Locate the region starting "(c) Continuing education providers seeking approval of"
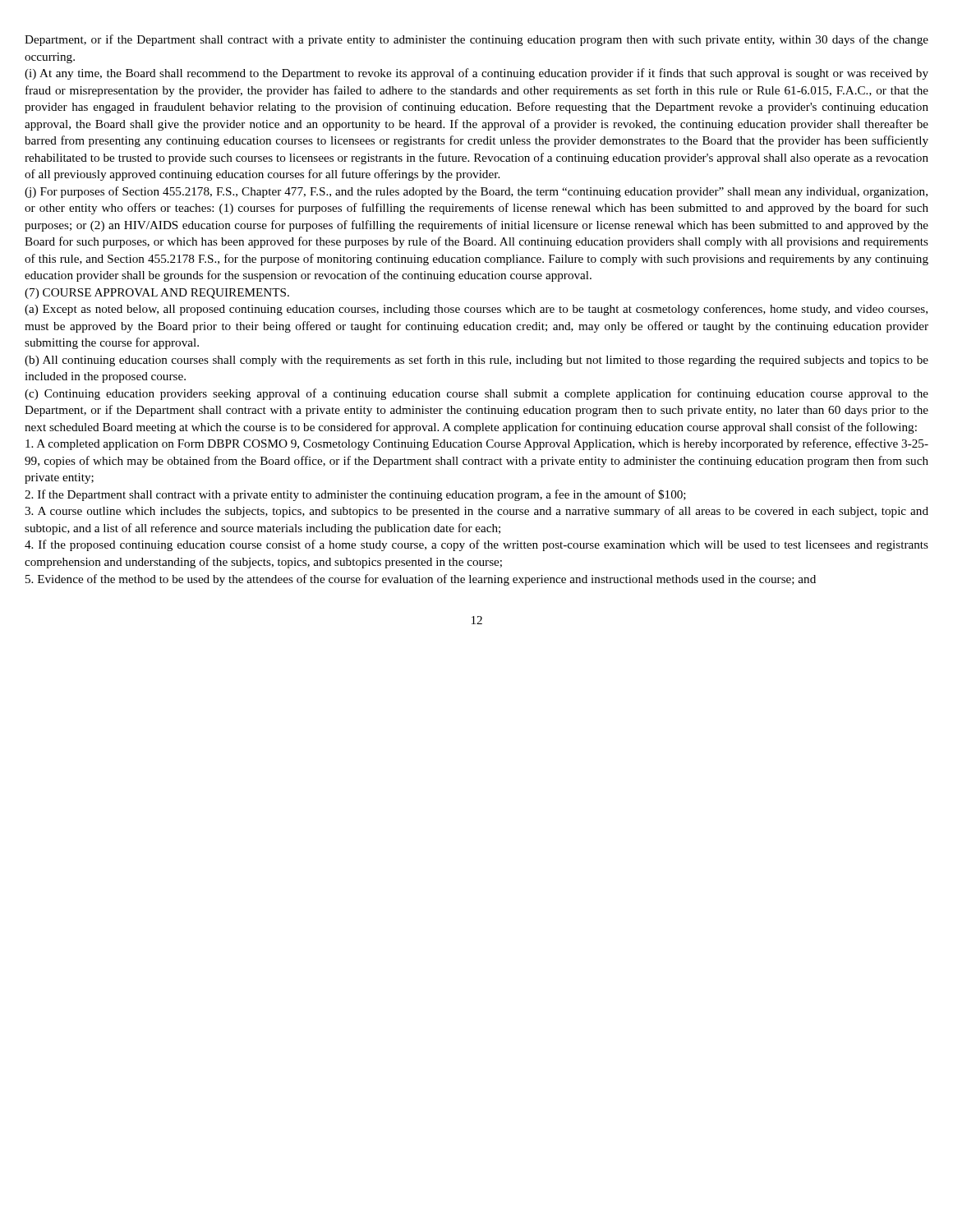The width and height of the screenshot is (953, 1232). (x=476, y=410)
